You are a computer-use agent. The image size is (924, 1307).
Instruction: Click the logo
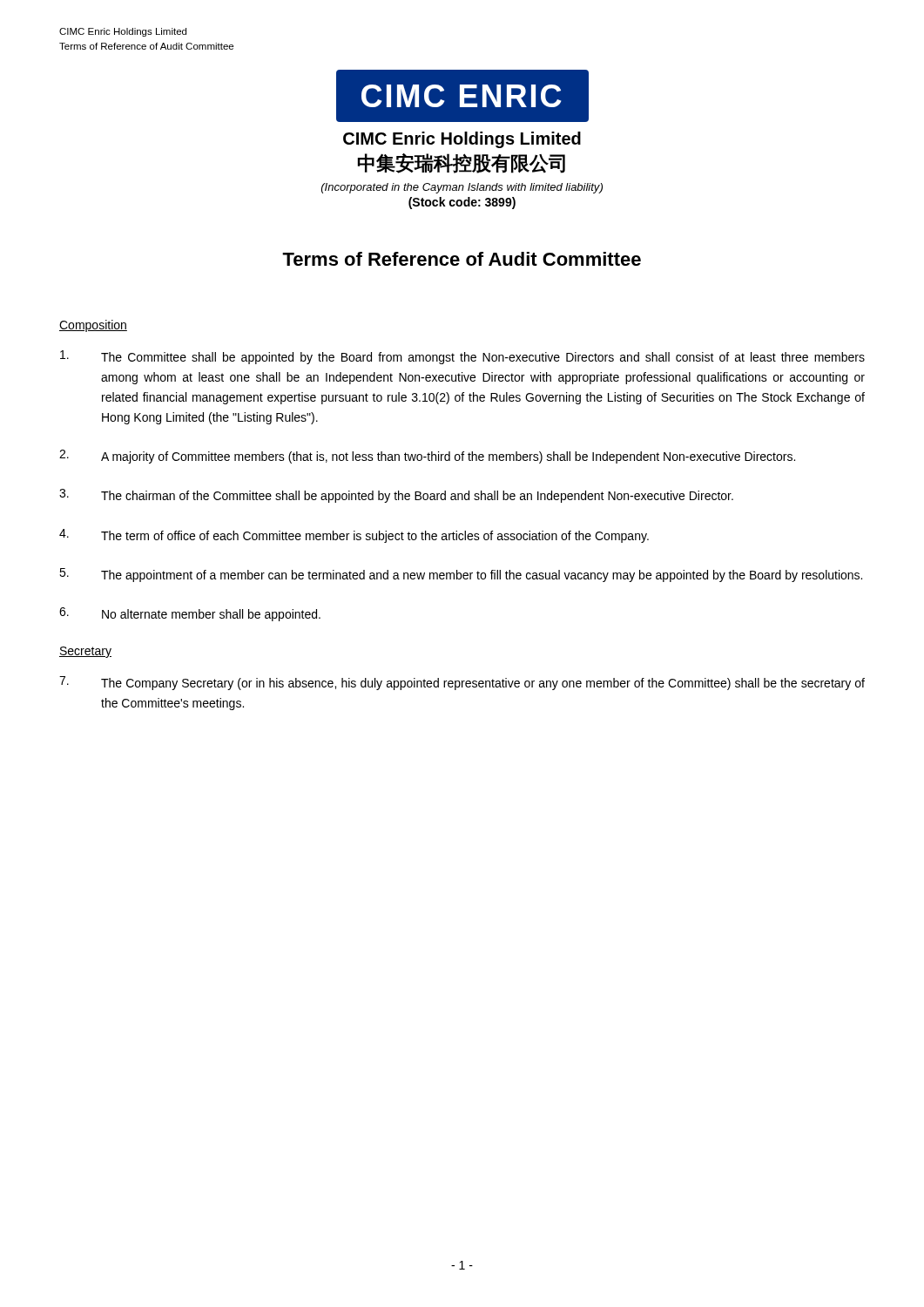(462, 139)
